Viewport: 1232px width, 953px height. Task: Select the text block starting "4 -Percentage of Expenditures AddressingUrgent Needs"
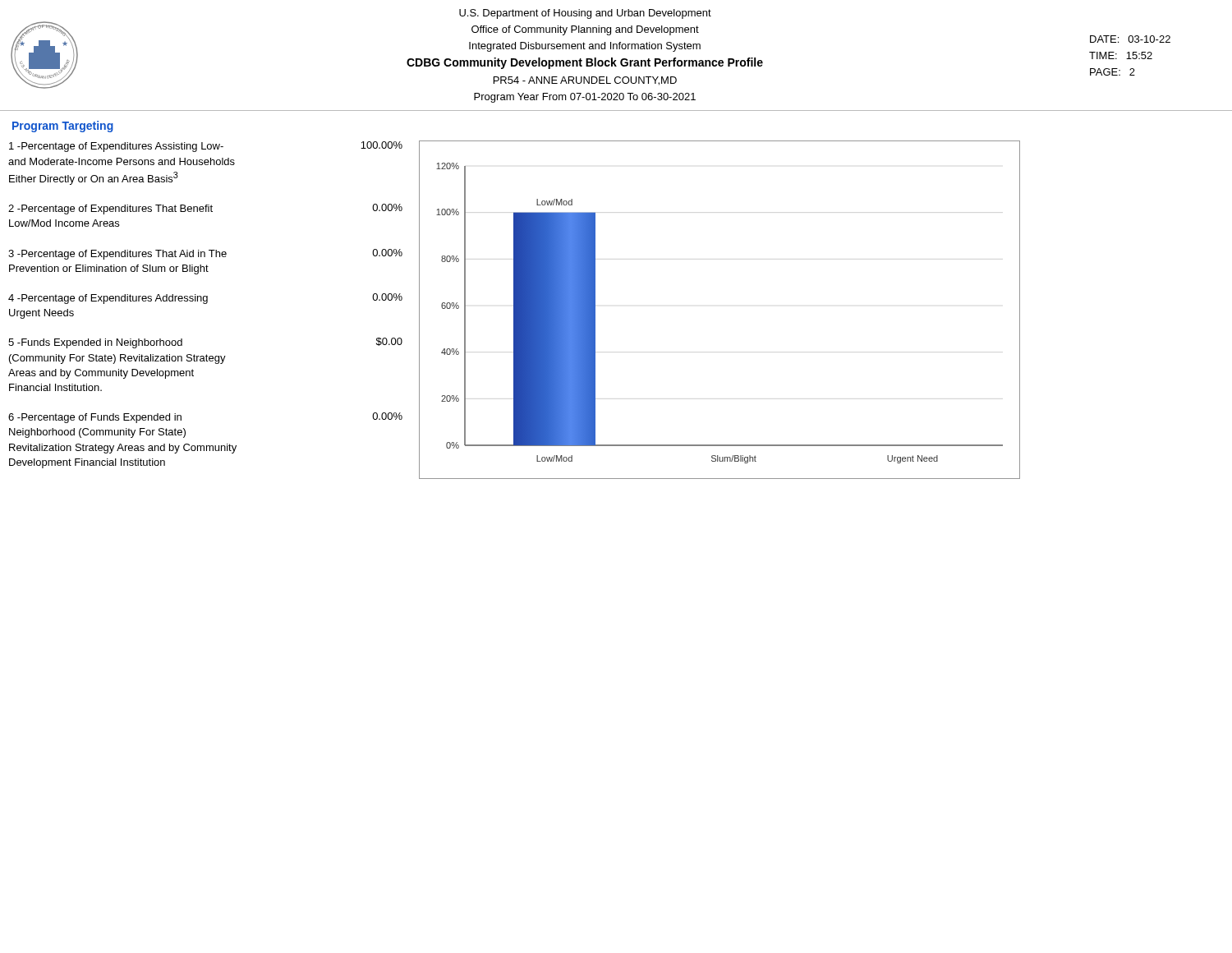[209, 306]
